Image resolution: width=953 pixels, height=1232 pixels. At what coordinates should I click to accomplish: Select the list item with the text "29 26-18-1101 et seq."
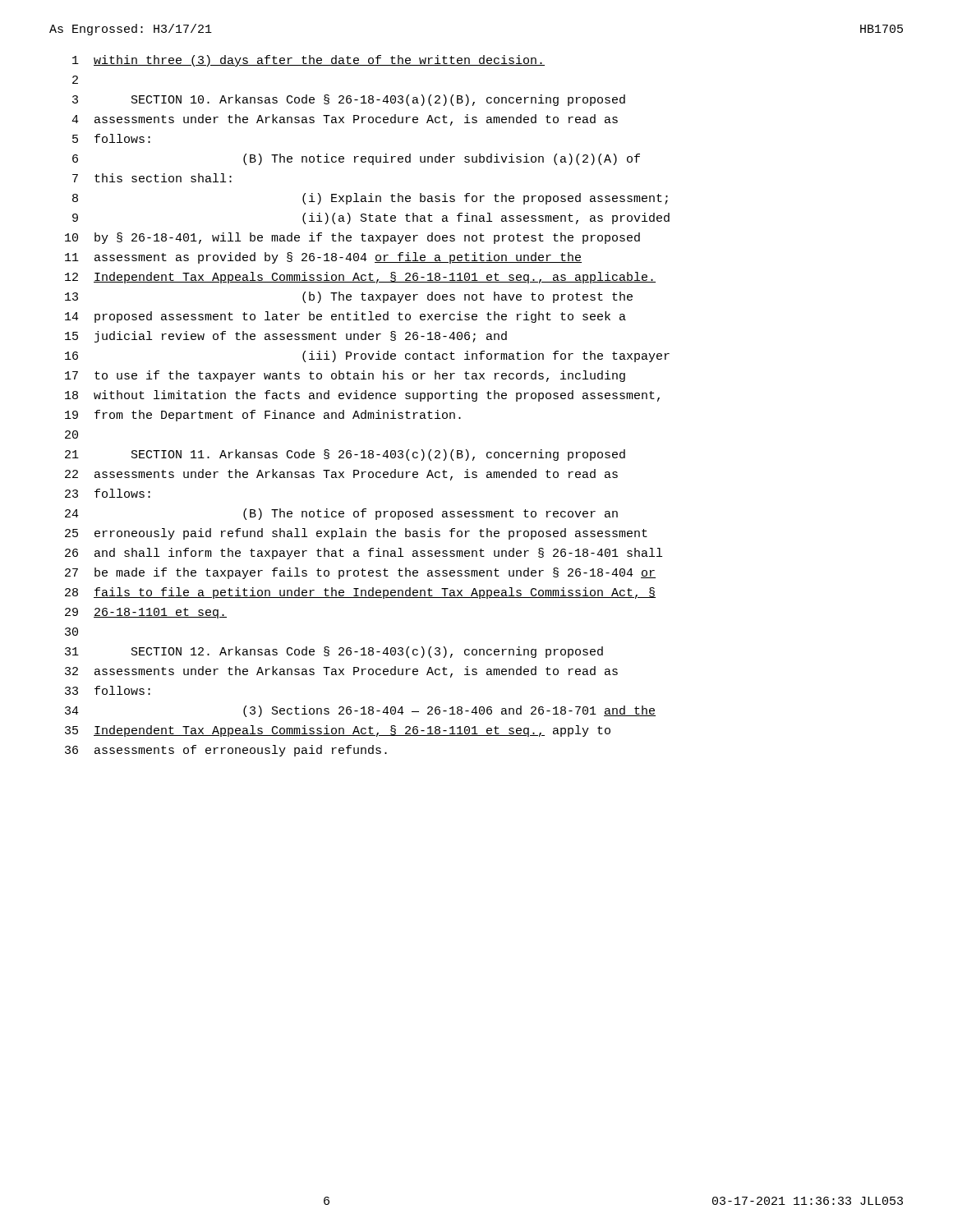[x=146, y=613]
